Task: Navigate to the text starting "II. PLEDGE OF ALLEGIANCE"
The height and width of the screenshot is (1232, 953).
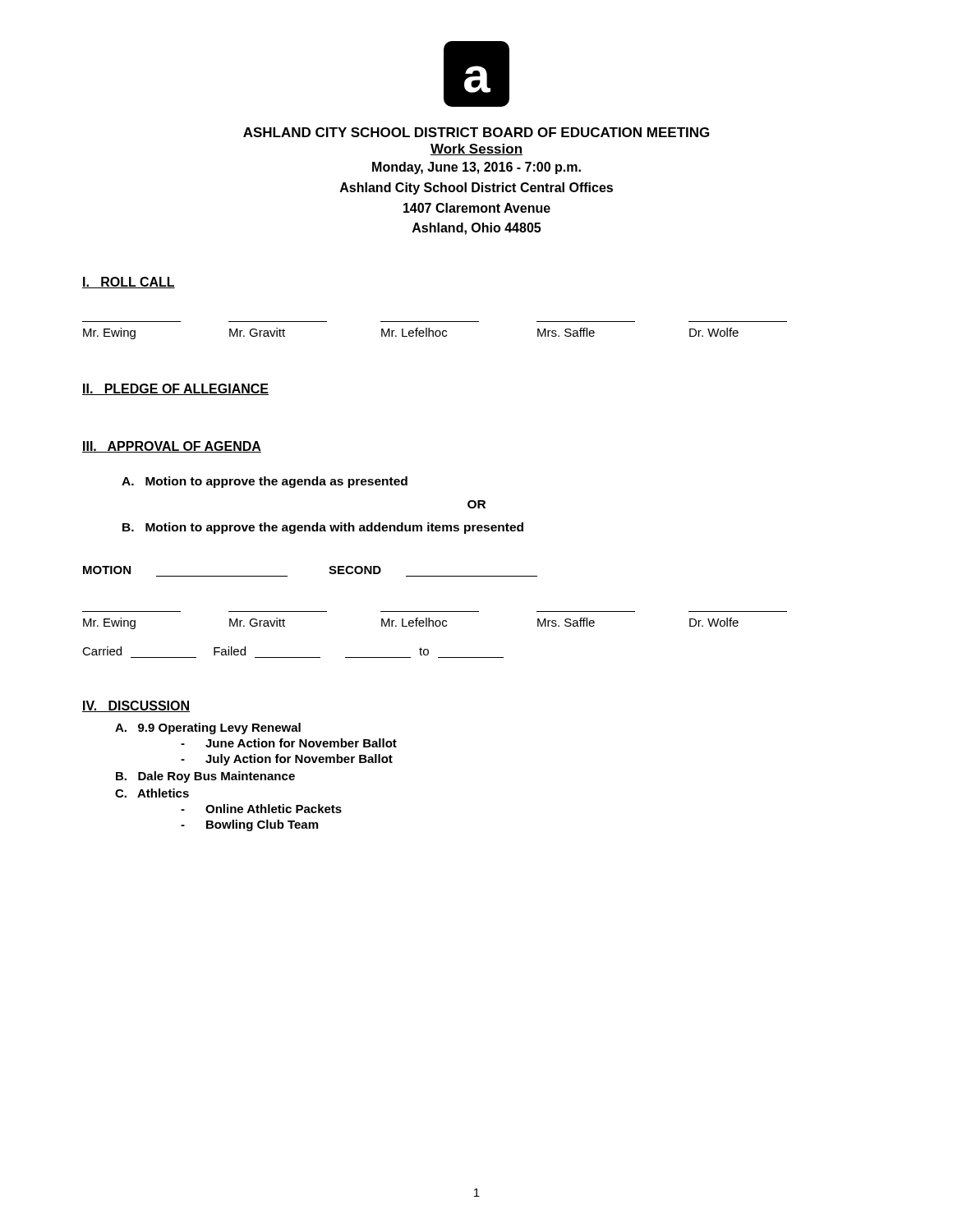Action: coord(175,389)
